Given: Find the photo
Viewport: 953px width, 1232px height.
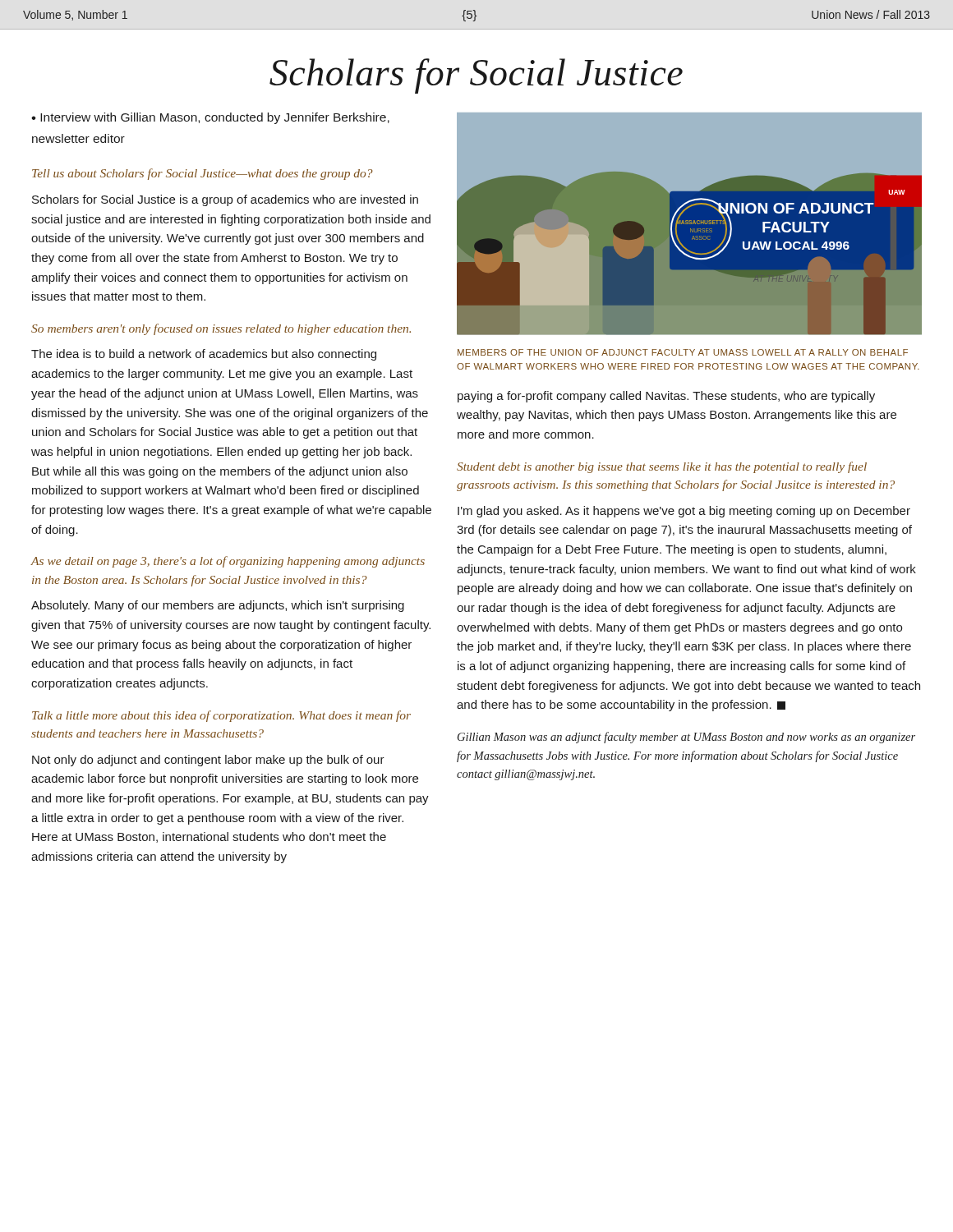Looking at the screenshot, I should click(689, 223).
